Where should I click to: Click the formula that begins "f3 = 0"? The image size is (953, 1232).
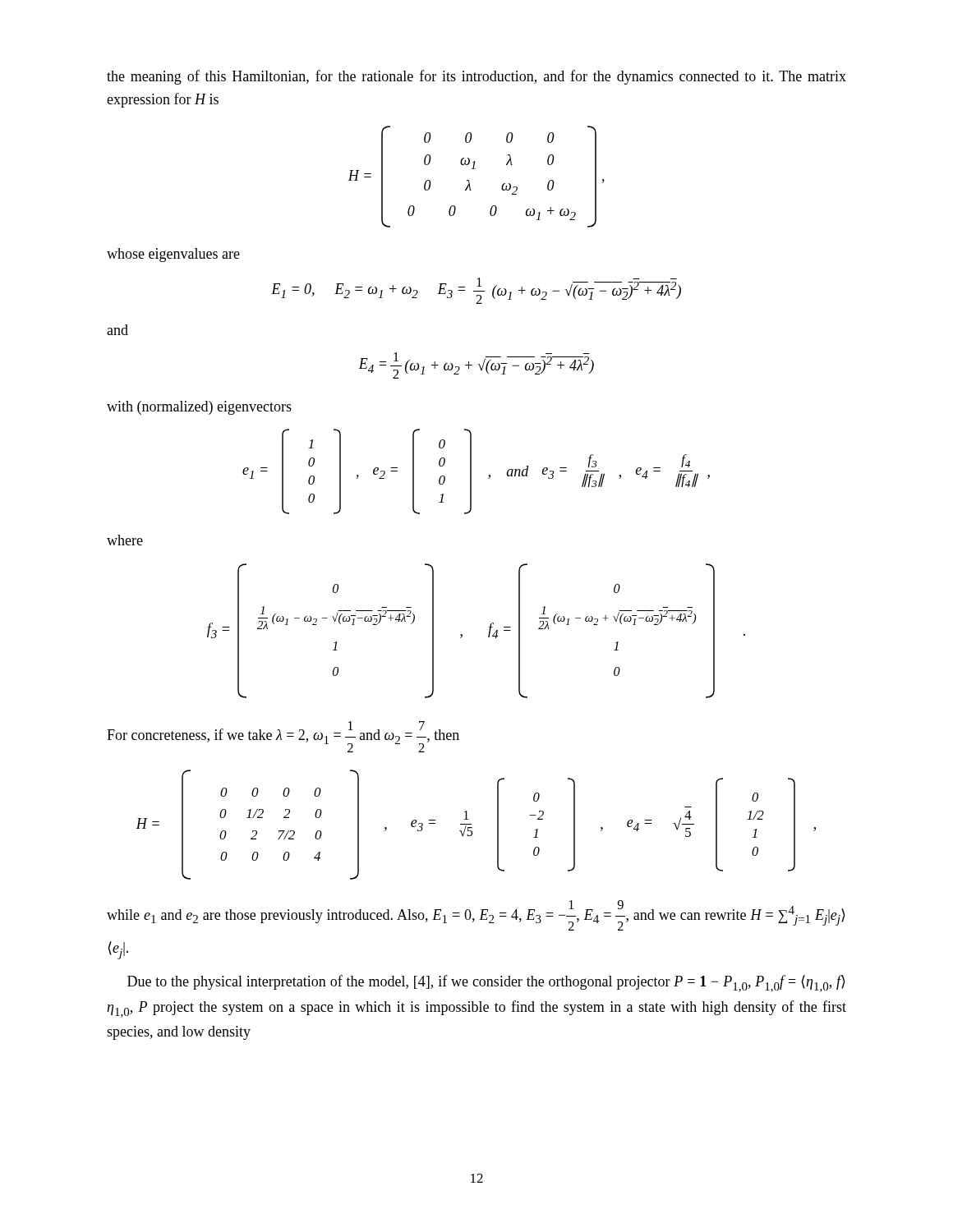(476, 631)
